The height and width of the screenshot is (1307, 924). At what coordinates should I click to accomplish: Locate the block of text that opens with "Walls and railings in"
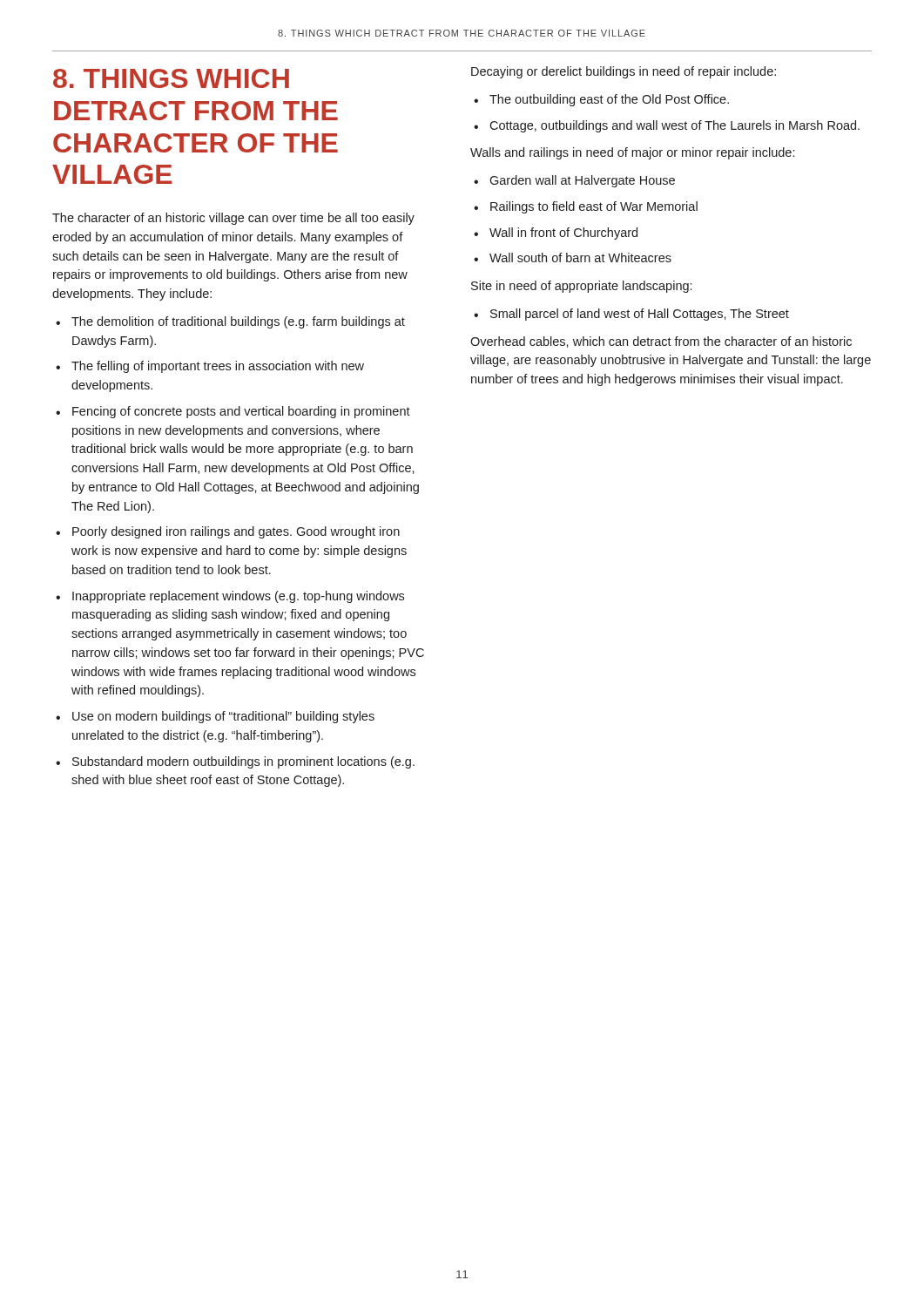pos(633,153)
